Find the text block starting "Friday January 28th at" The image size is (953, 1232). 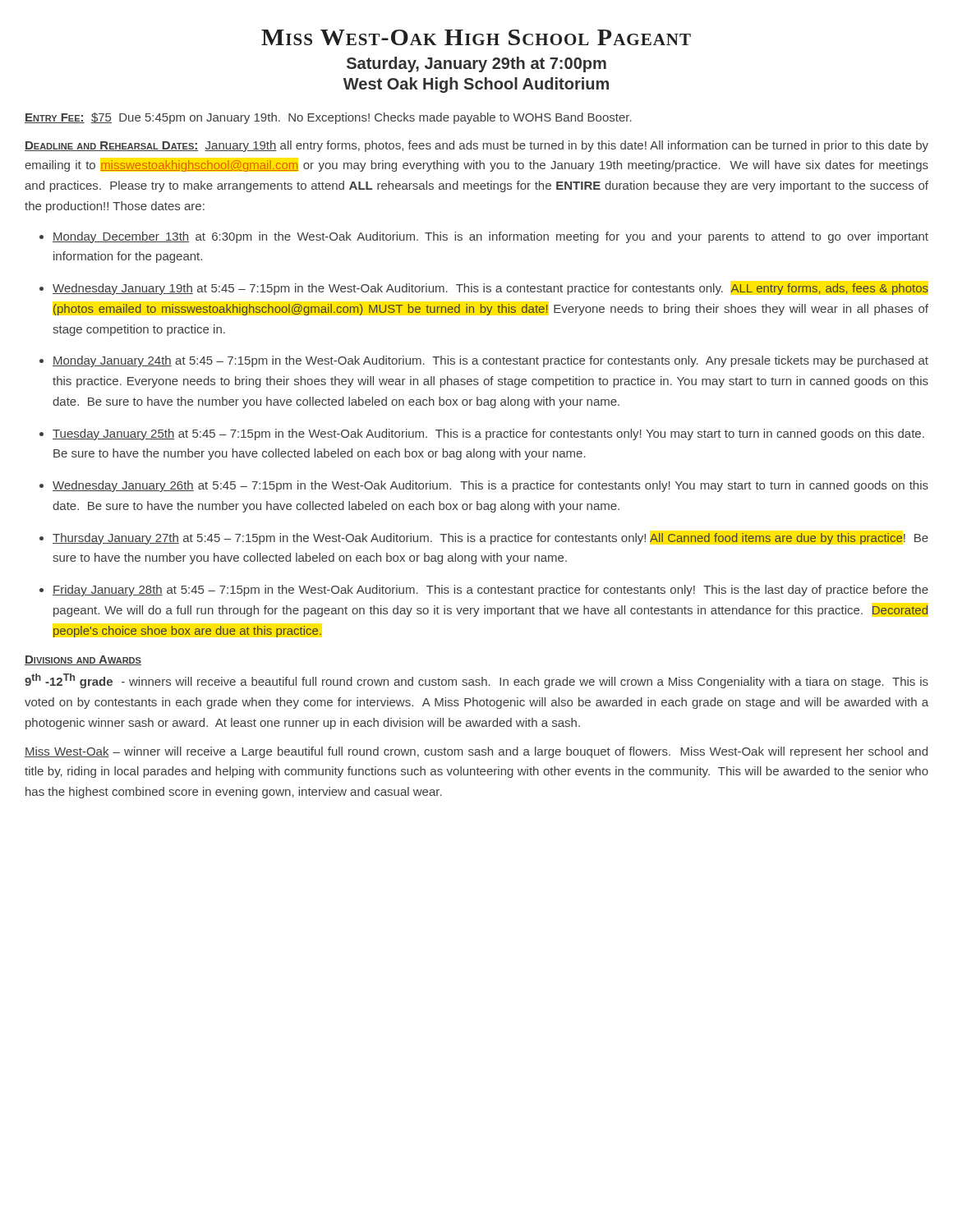coord(490,610)
